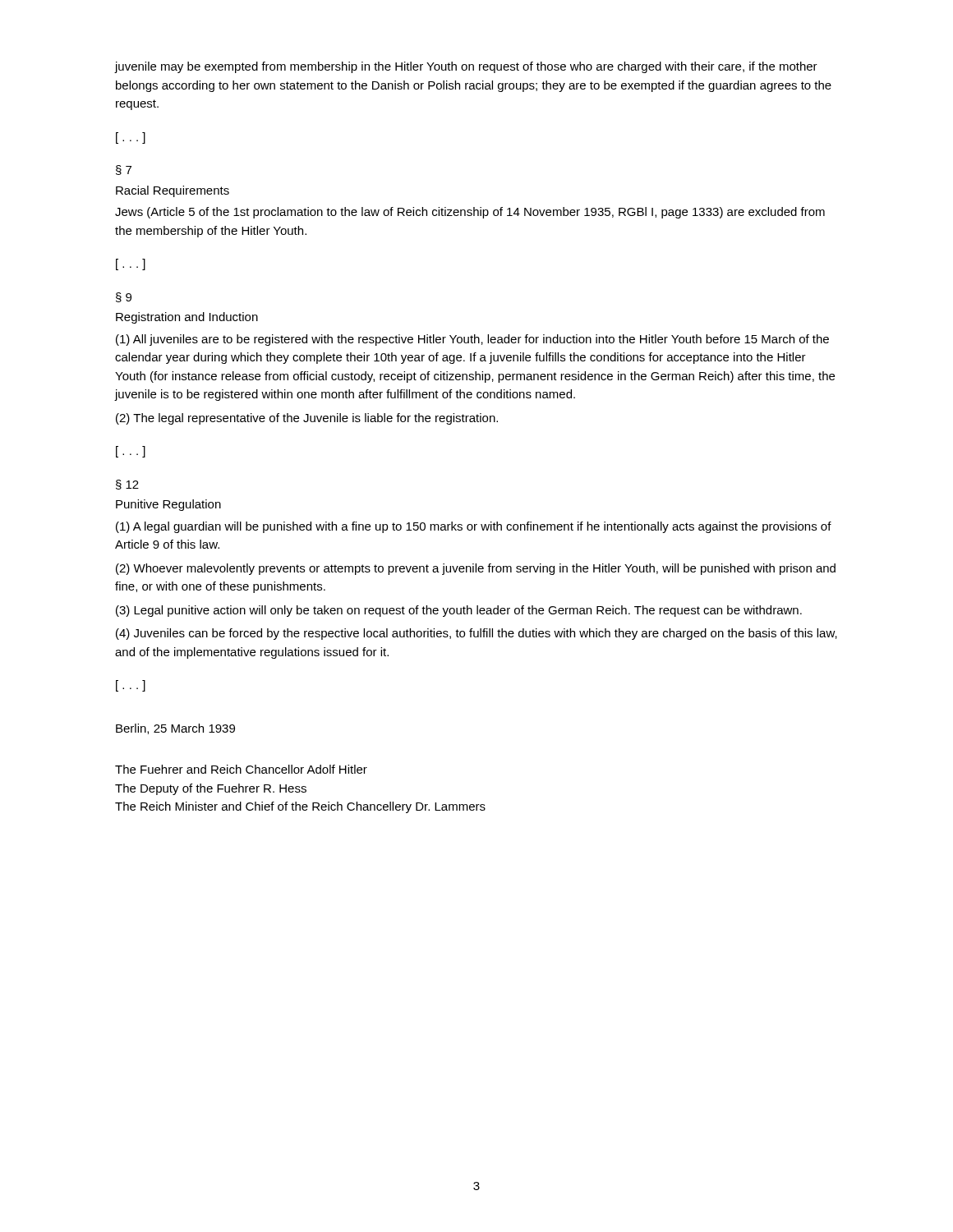Screen dimensions: 1232x953
Task: Click on the section header containing "§ 7 Racial Requirements"
Action: click(x=124, y=170)
